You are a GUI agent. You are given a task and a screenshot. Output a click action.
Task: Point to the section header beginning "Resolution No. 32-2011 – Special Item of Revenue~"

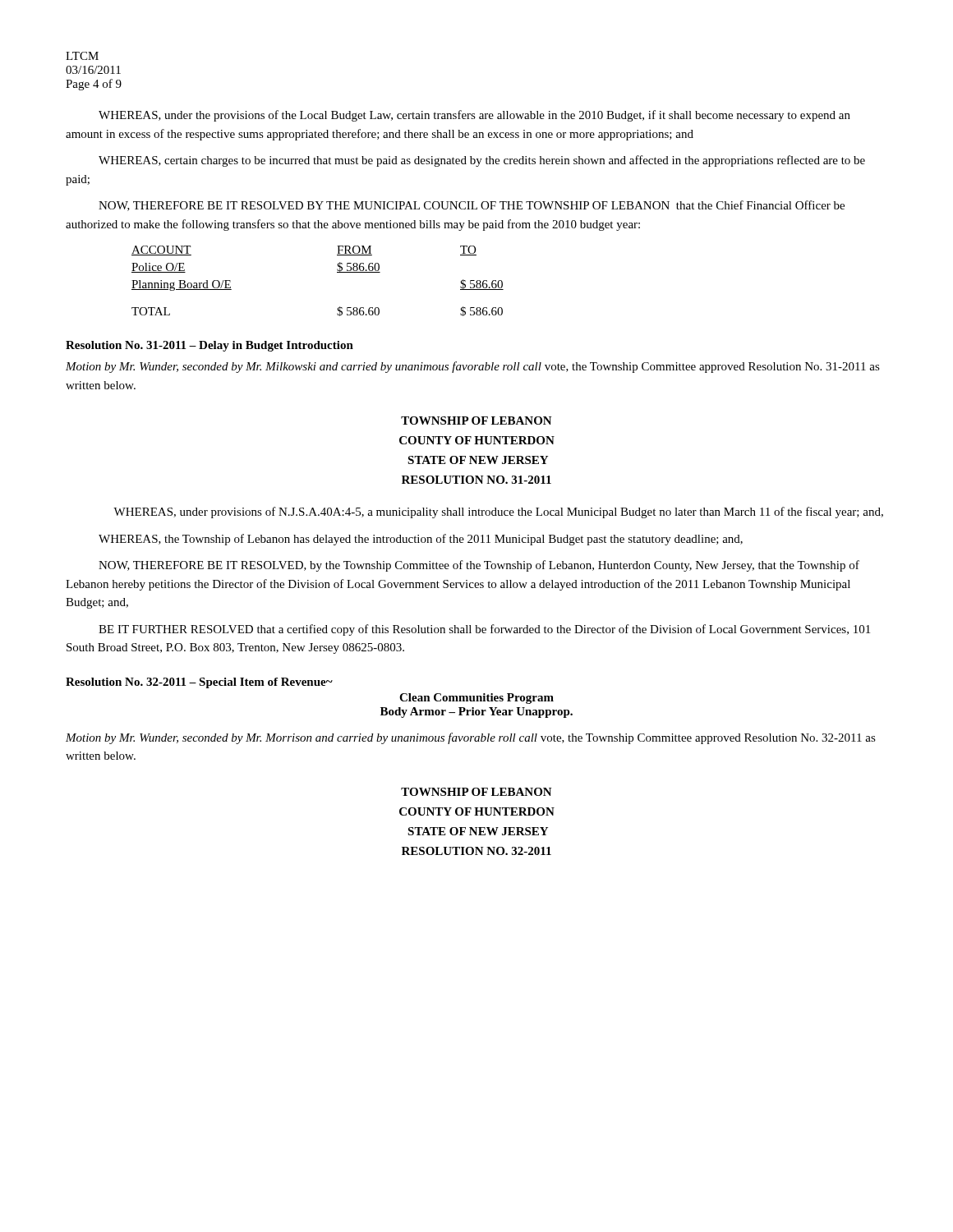[x=476, y=697]
